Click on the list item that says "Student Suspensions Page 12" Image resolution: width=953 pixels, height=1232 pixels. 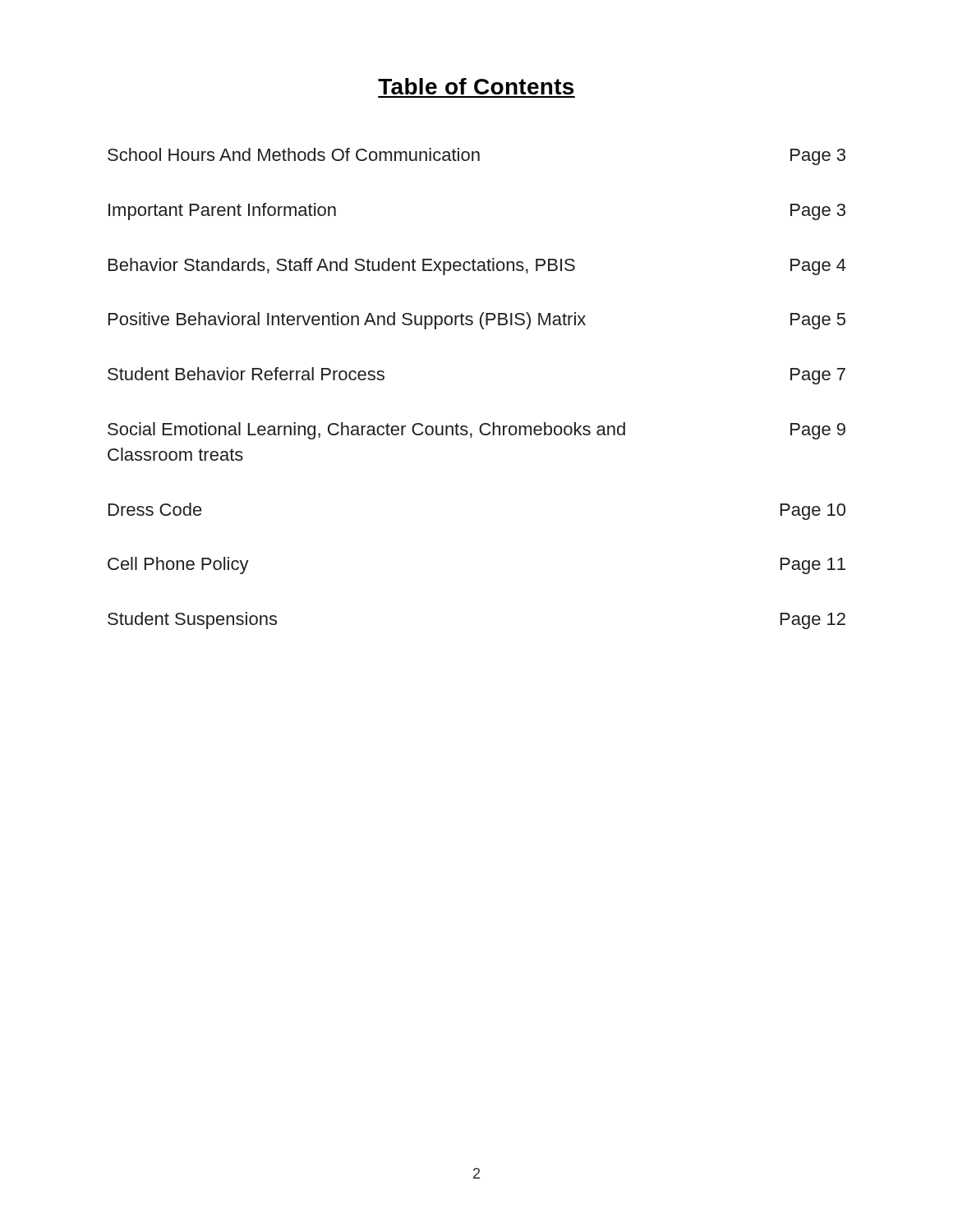pos(193,621)
